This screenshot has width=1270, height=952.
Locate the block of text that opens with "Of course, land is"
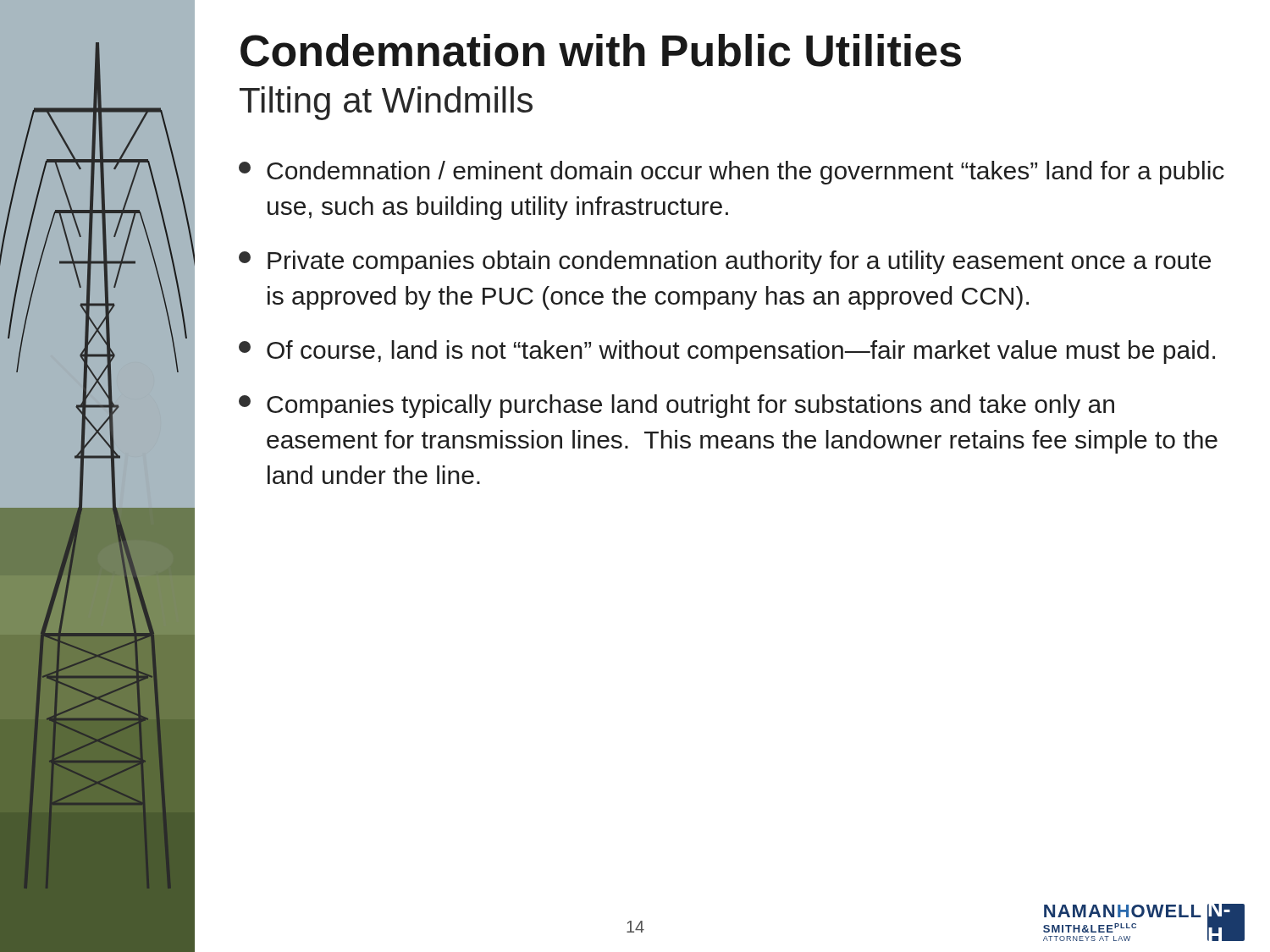734,350
